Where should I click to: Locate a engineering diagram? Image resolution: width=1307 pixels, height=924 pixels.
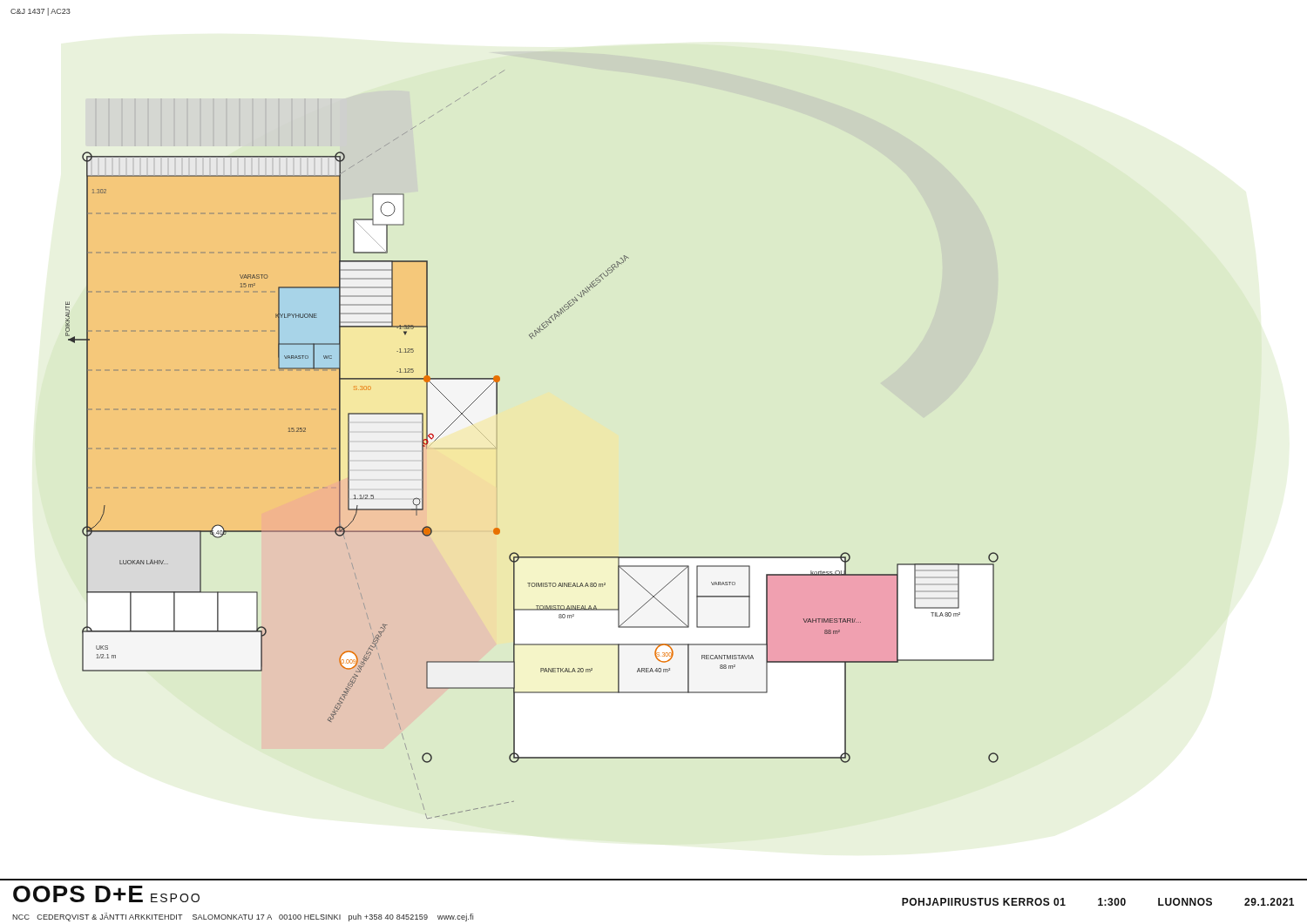pos(651,442)
